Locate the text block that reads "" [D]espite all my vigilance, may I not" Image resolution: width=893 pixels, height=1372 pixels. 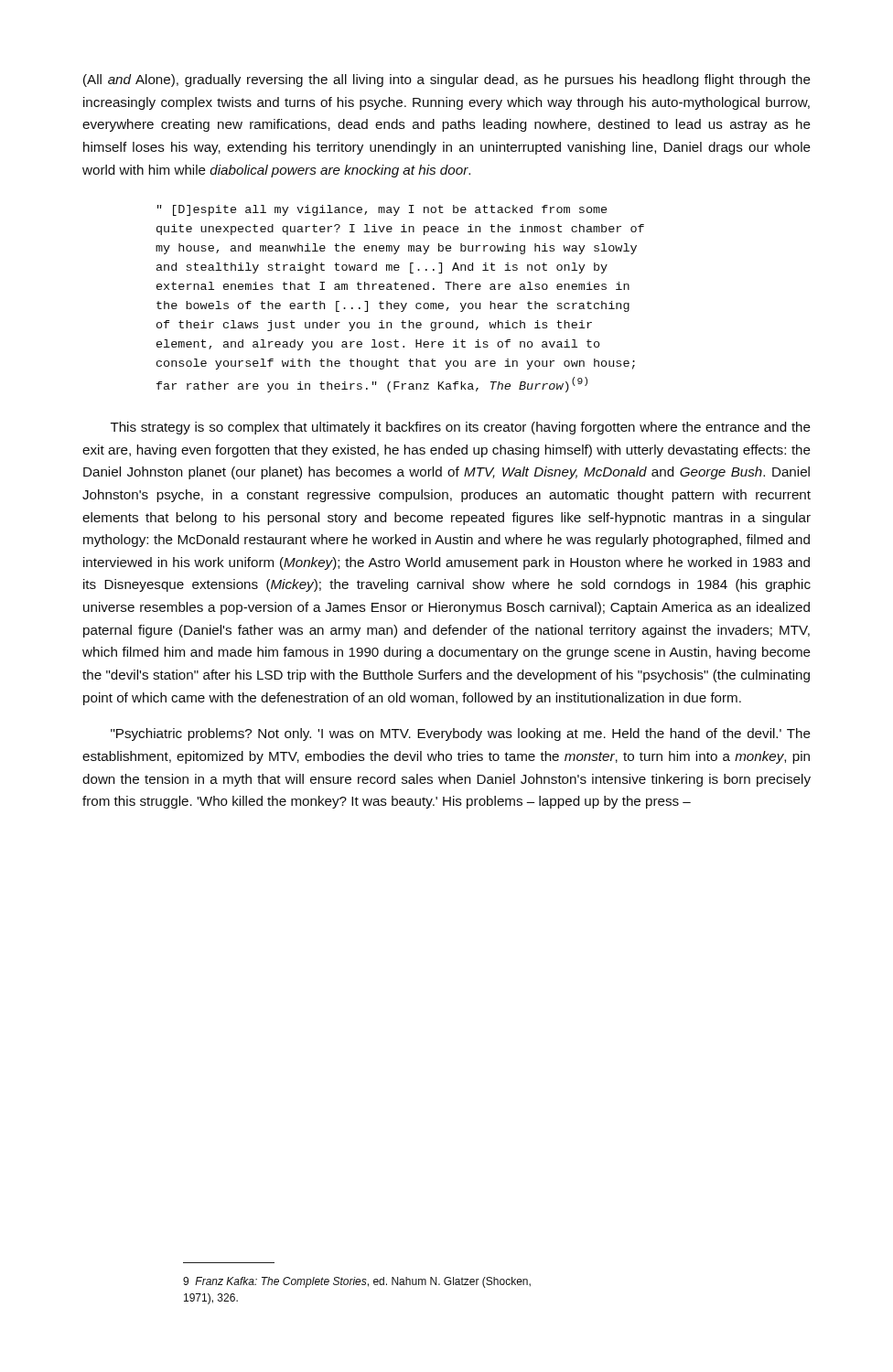point(403,299)
